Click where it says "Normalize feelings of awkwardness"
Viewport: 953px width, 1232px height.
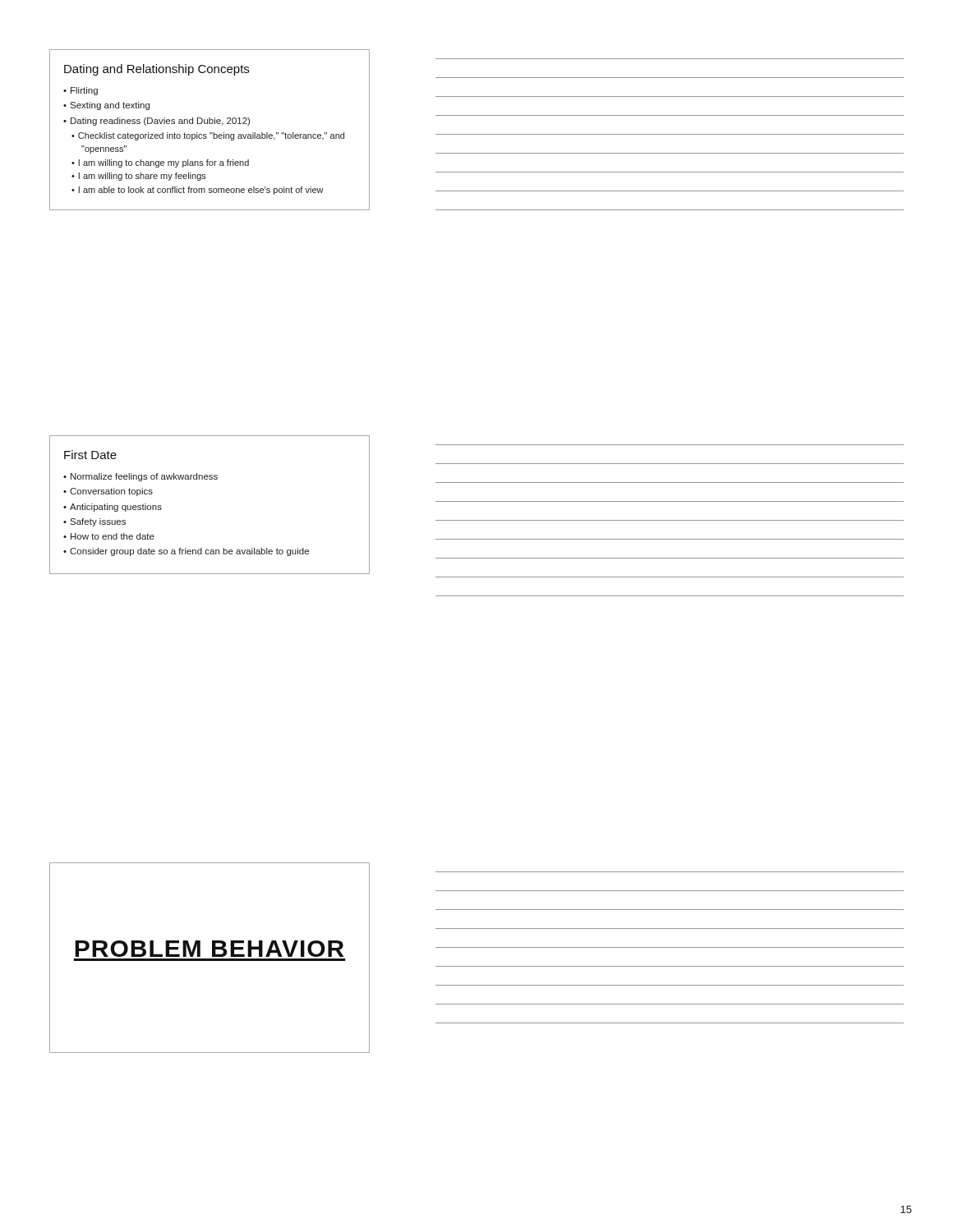[x=144, y=476]
